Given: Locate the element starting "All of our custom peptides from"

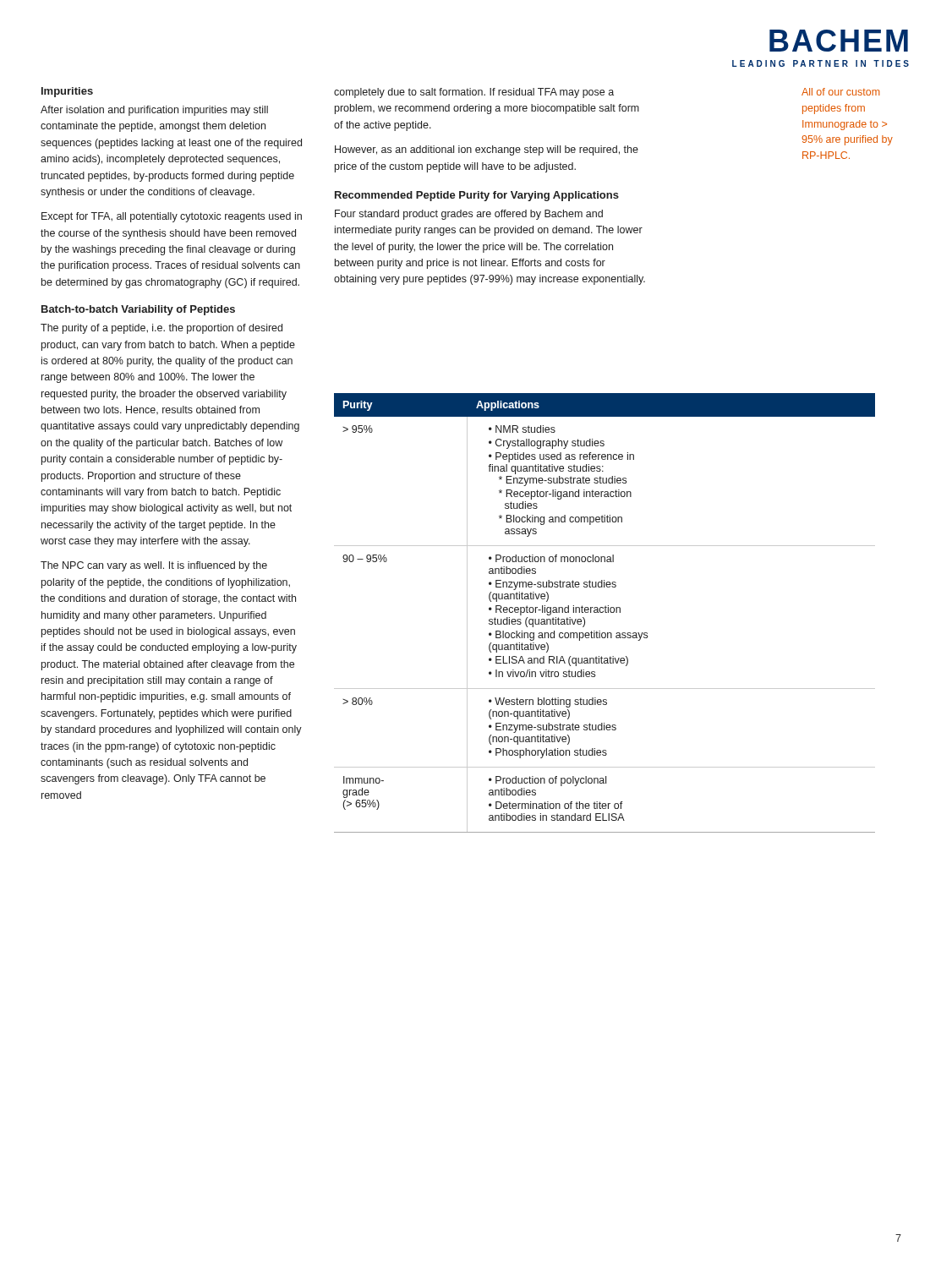Looking at the screenshot, I should [x=847, y=124].
